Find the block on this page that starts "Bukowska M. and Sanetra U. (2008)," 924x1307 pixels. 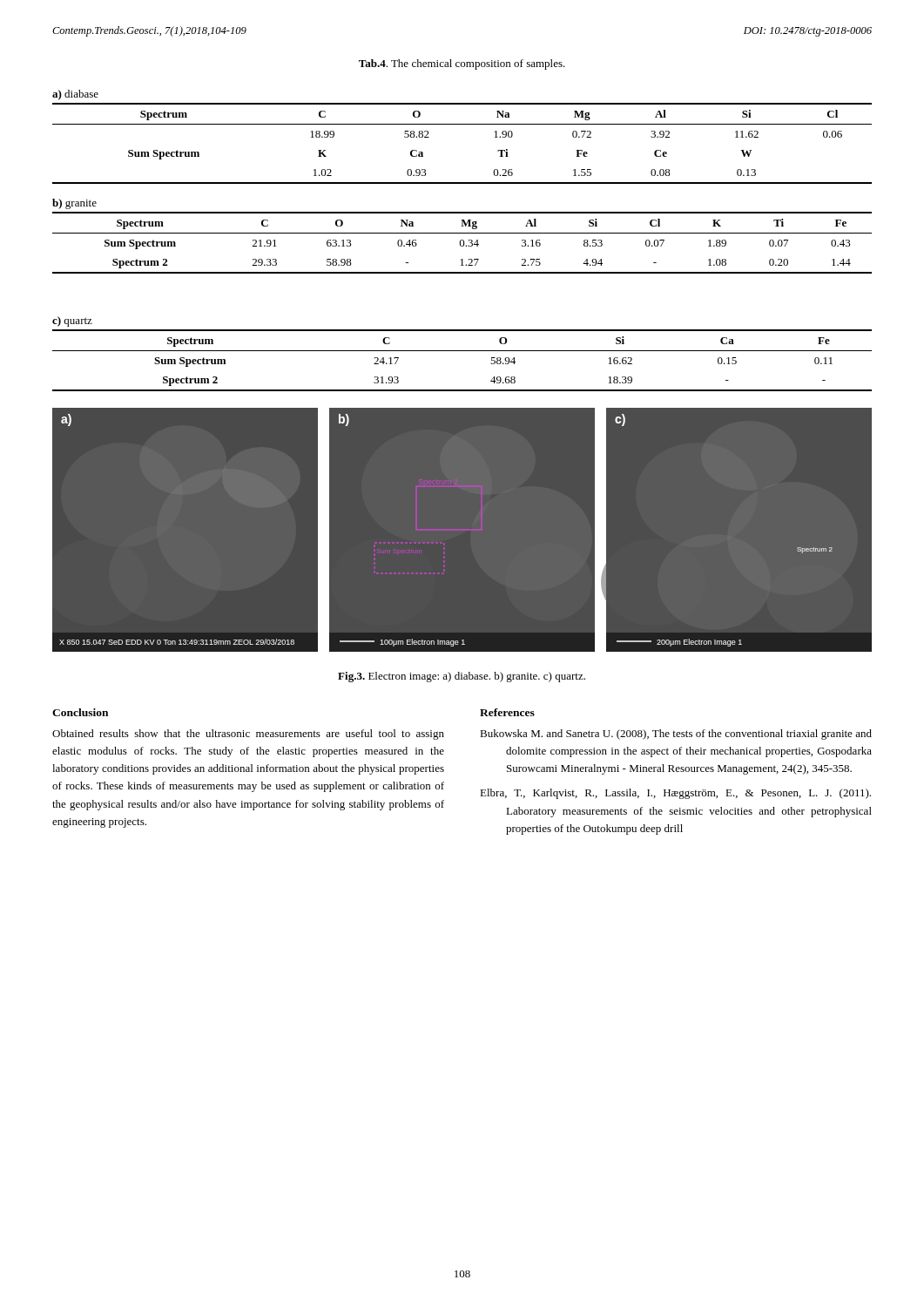click(676, 751)
